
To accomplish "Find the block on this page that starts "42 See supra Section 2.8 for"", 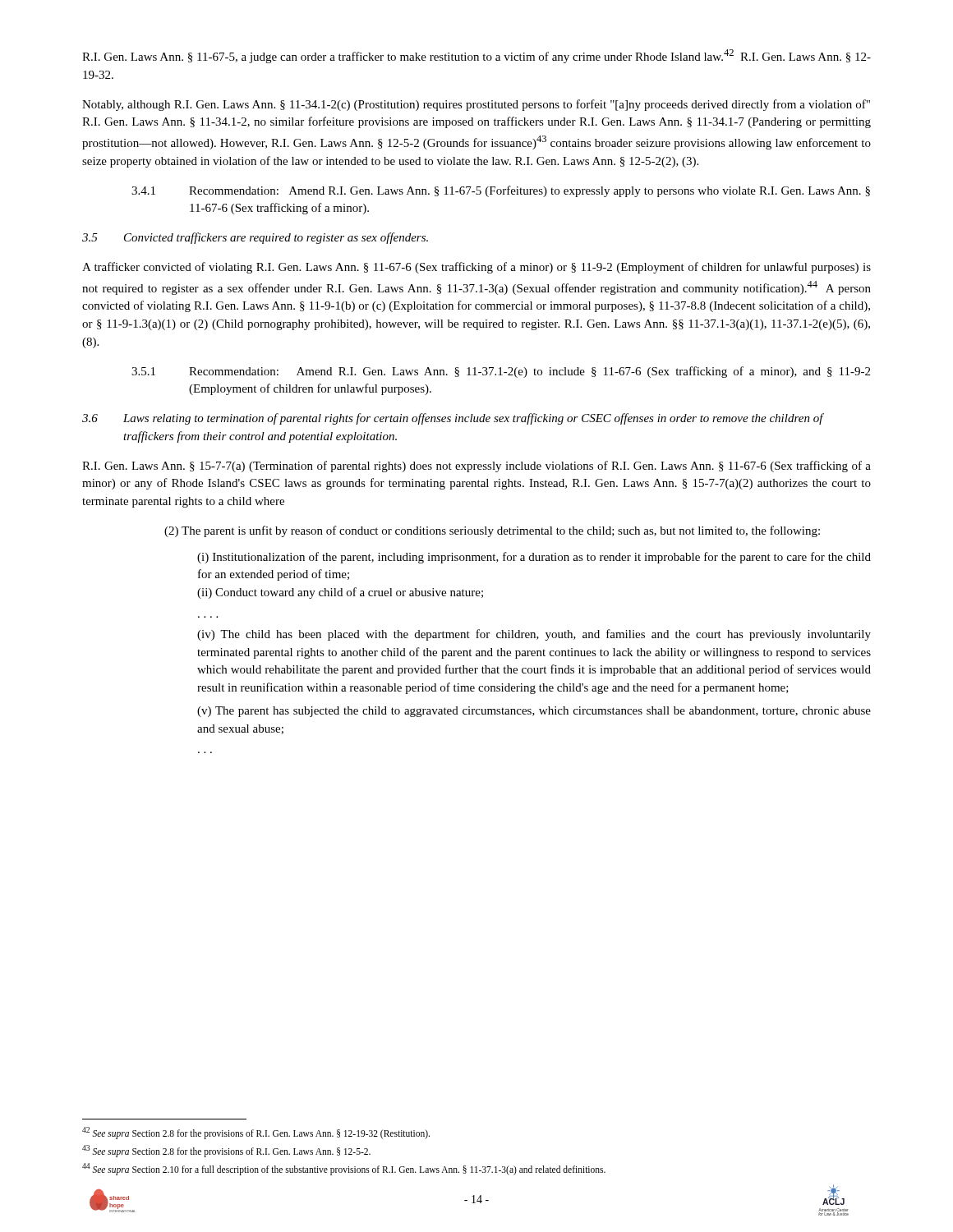I will pos(256,1132).
